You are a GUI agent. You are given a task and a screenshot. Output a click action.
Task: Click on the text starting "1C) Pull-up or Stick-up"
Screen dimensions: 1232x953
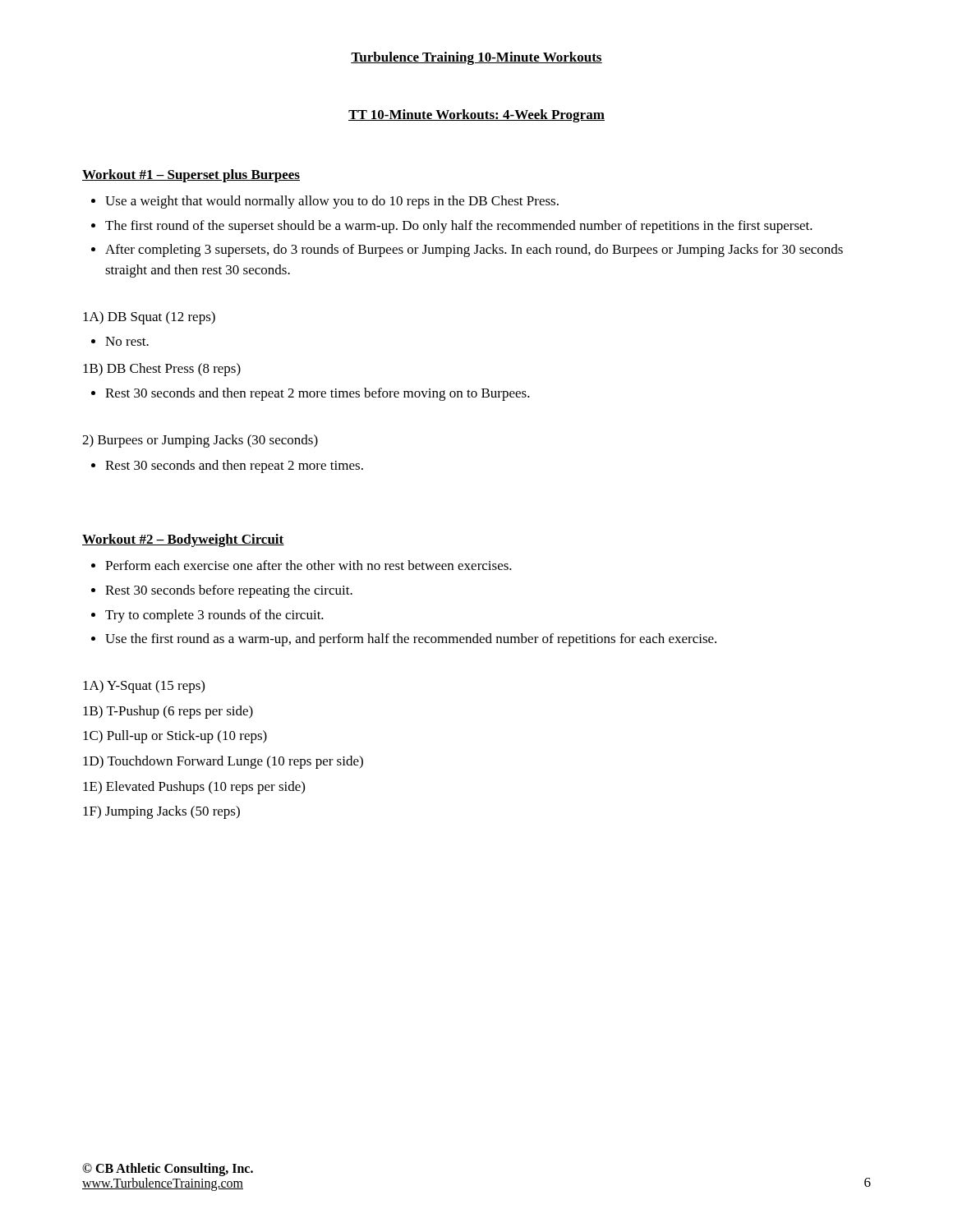[x=175, y=736]
